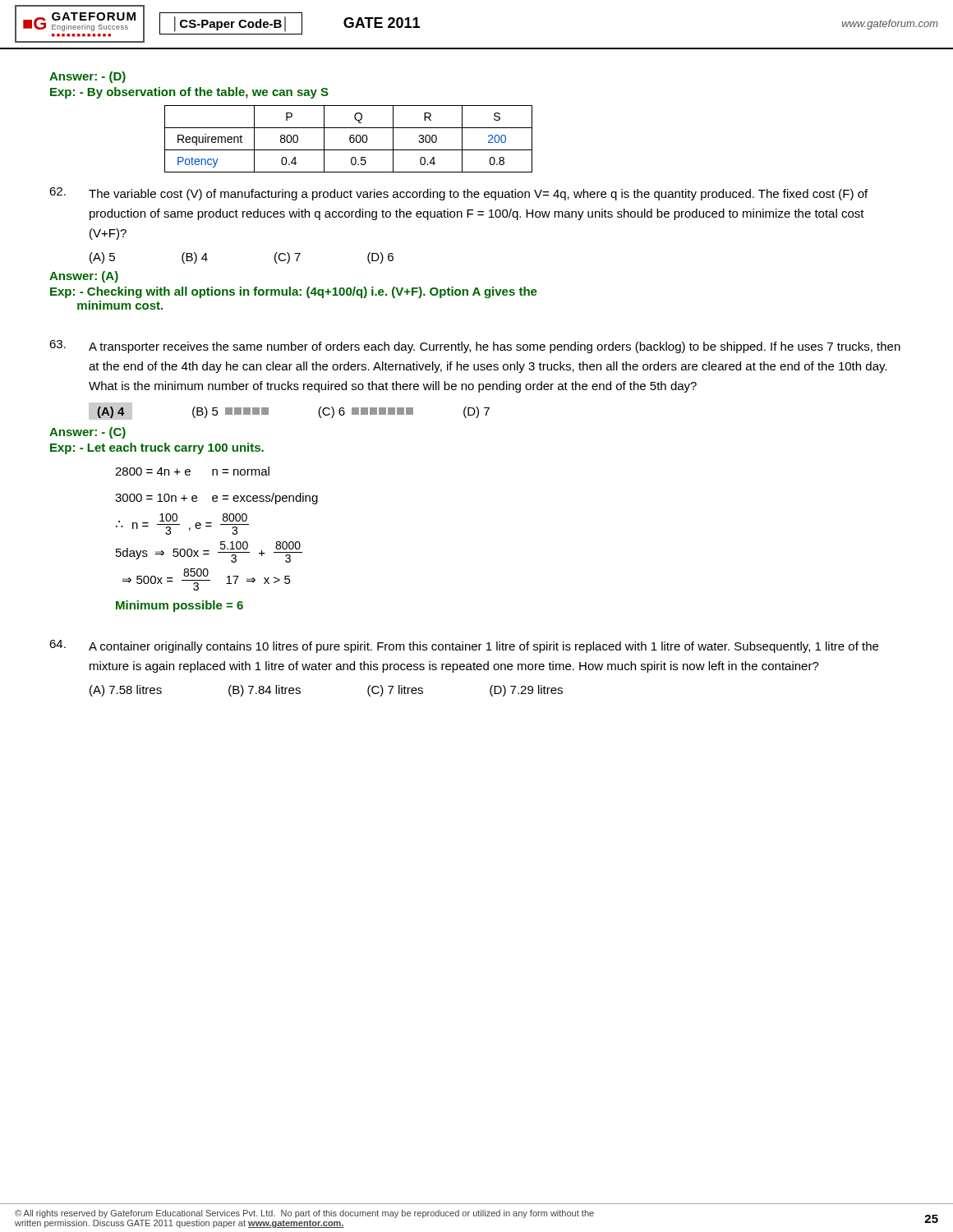This screenshot has width=953, height=1232.
Task: Point to the text block starting "64. A container originally contains"
Action: [x=476, y=656]
